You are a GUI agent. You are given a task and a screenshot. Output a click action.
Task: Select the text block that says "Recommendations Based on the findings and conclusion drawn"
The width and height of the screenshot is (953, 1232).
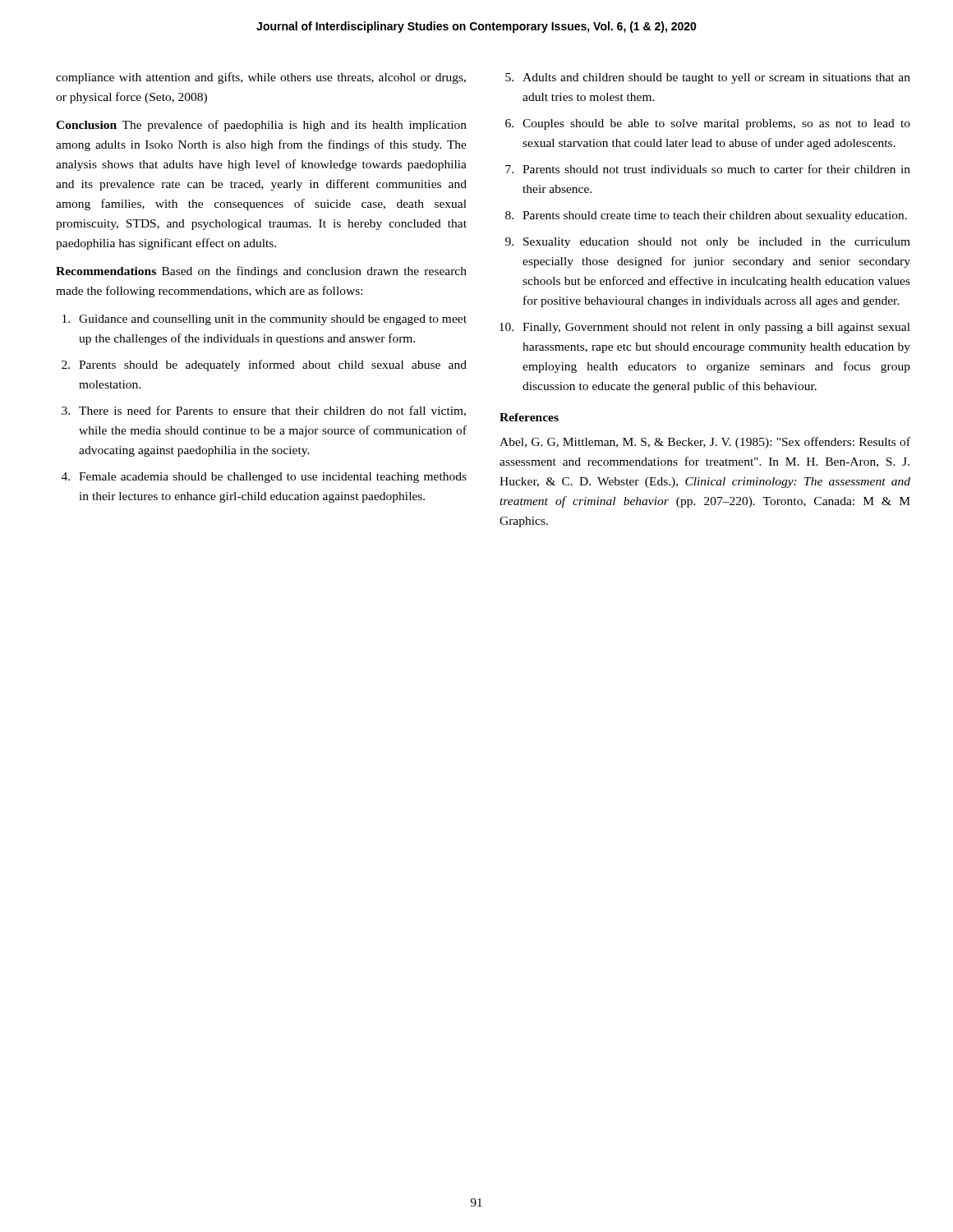(261, 281)
